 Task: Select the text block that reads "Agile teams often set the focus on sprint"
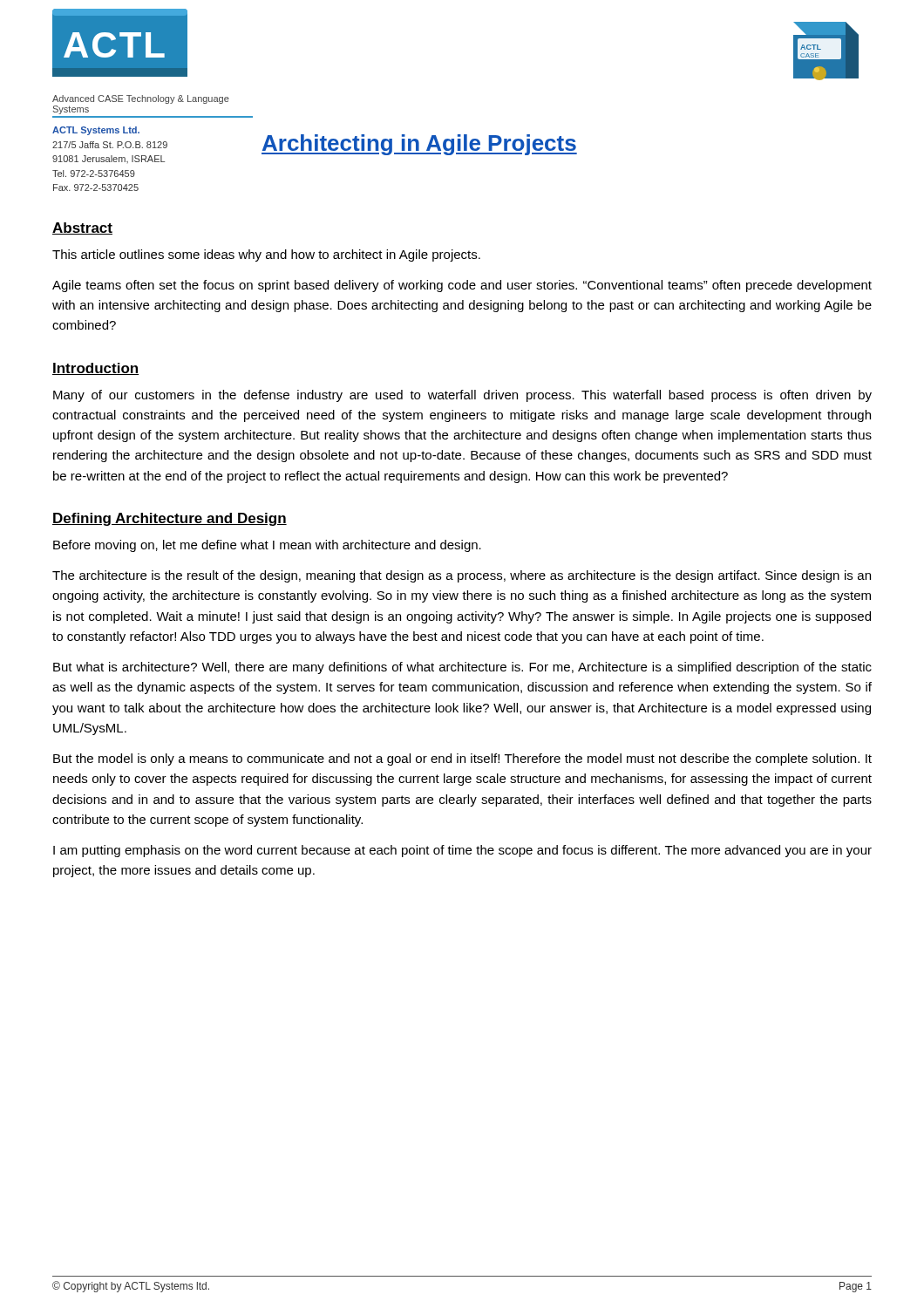tap(462, 305)
